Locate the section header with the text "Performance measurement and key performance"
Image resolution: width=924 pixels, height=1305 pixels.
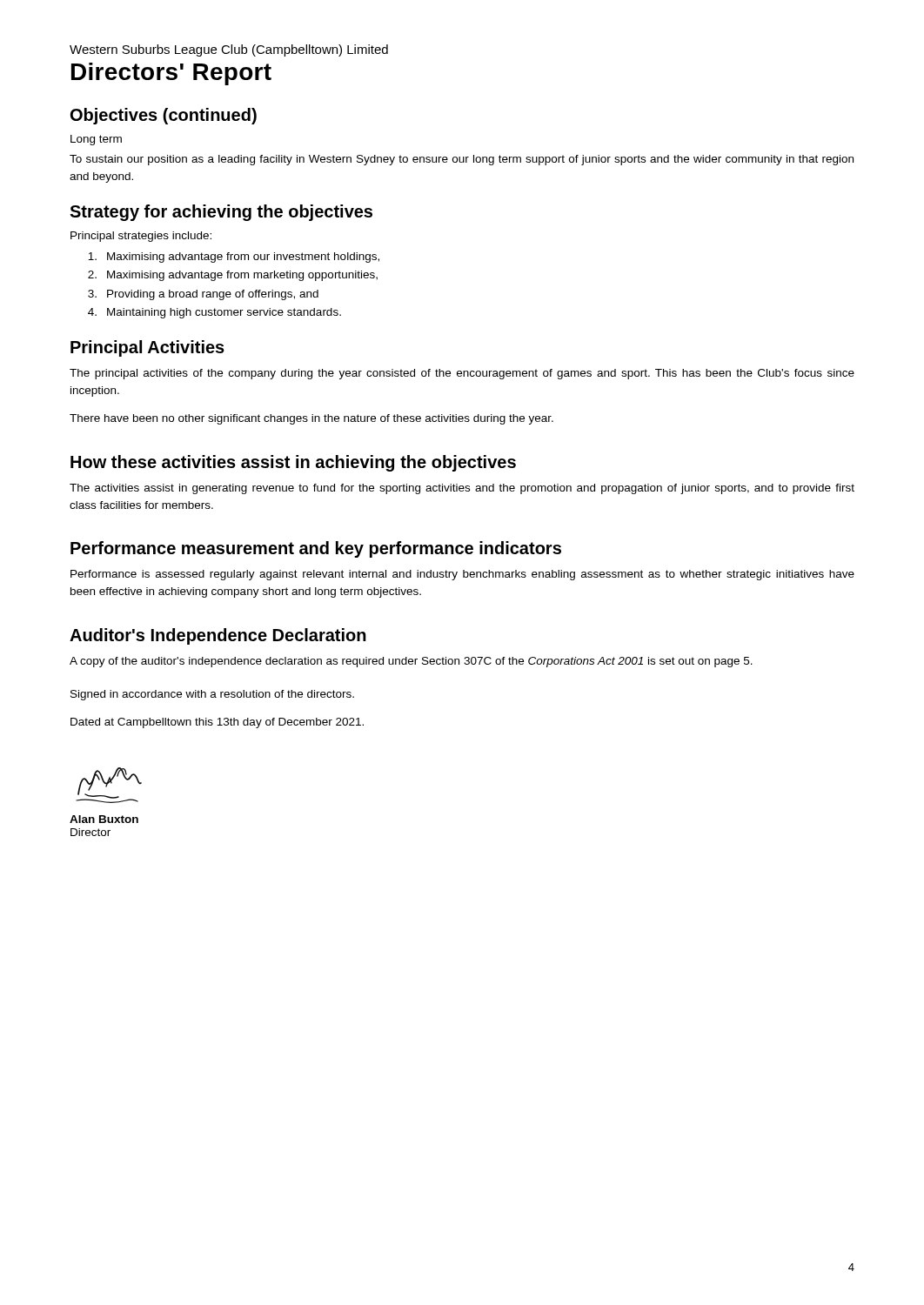pyautogui.click(x=316, y=548)
